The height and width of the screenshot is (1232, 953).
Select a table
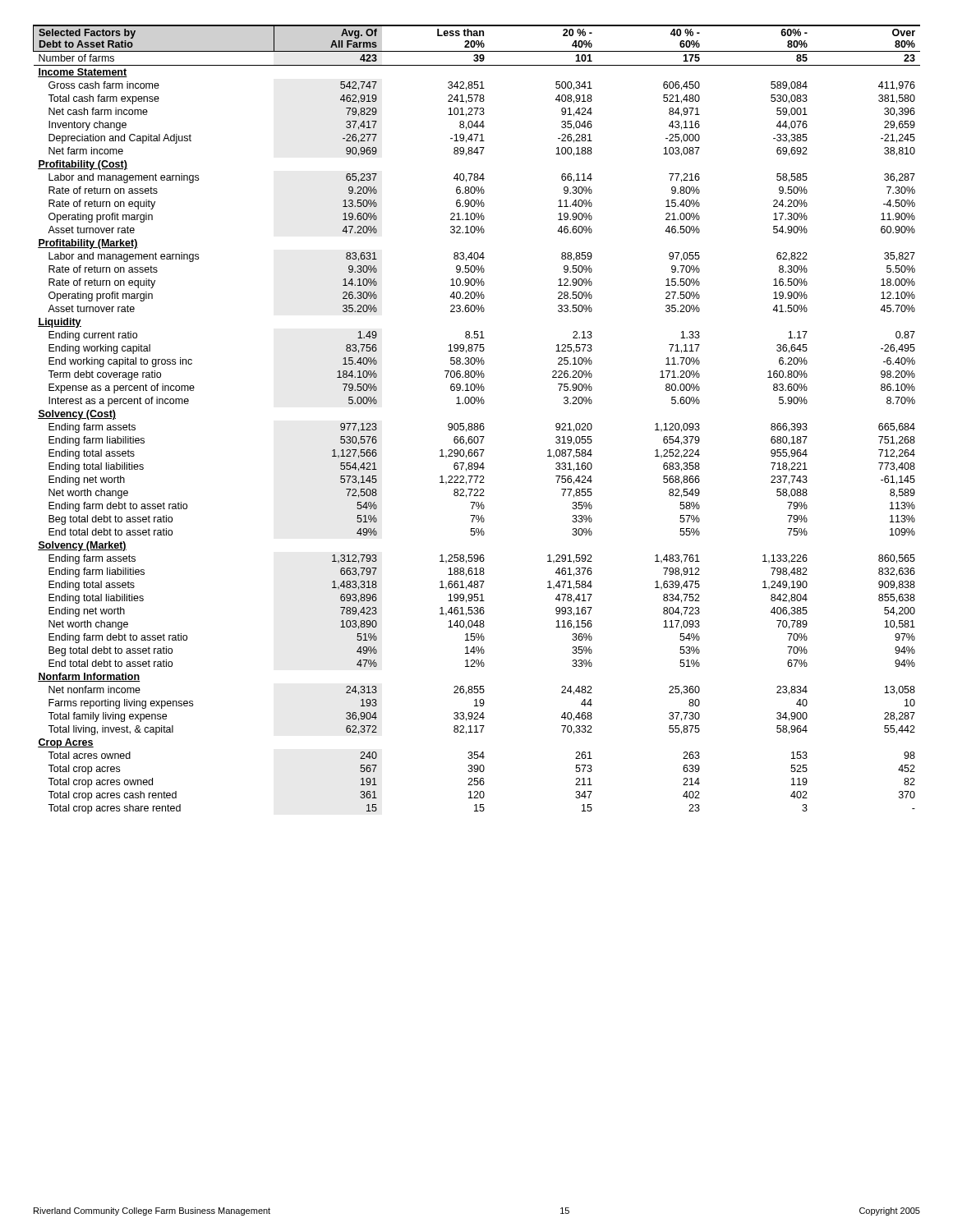(x=476, y=420)
